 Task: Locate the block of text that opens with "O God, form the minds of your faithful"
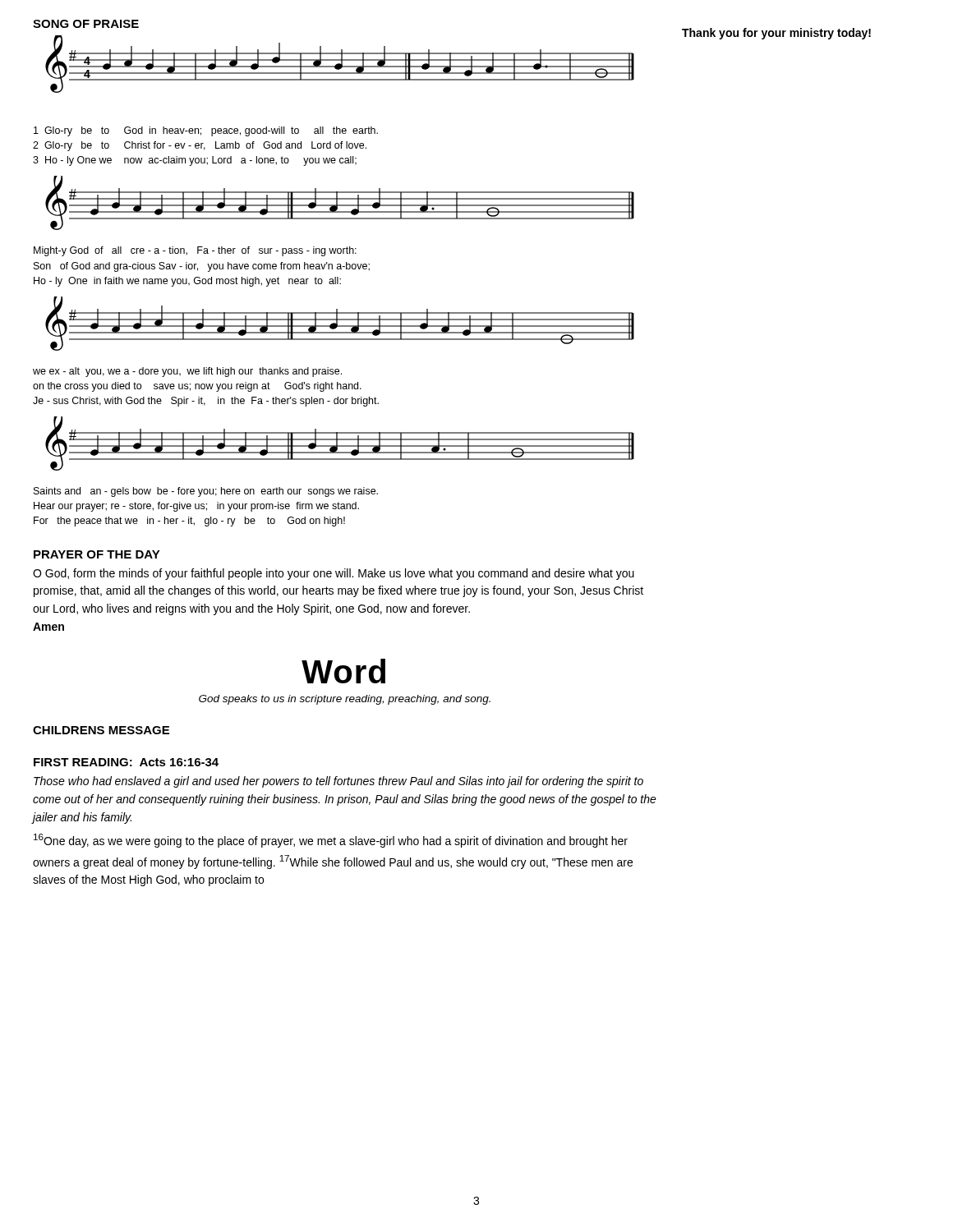(338, 600)
